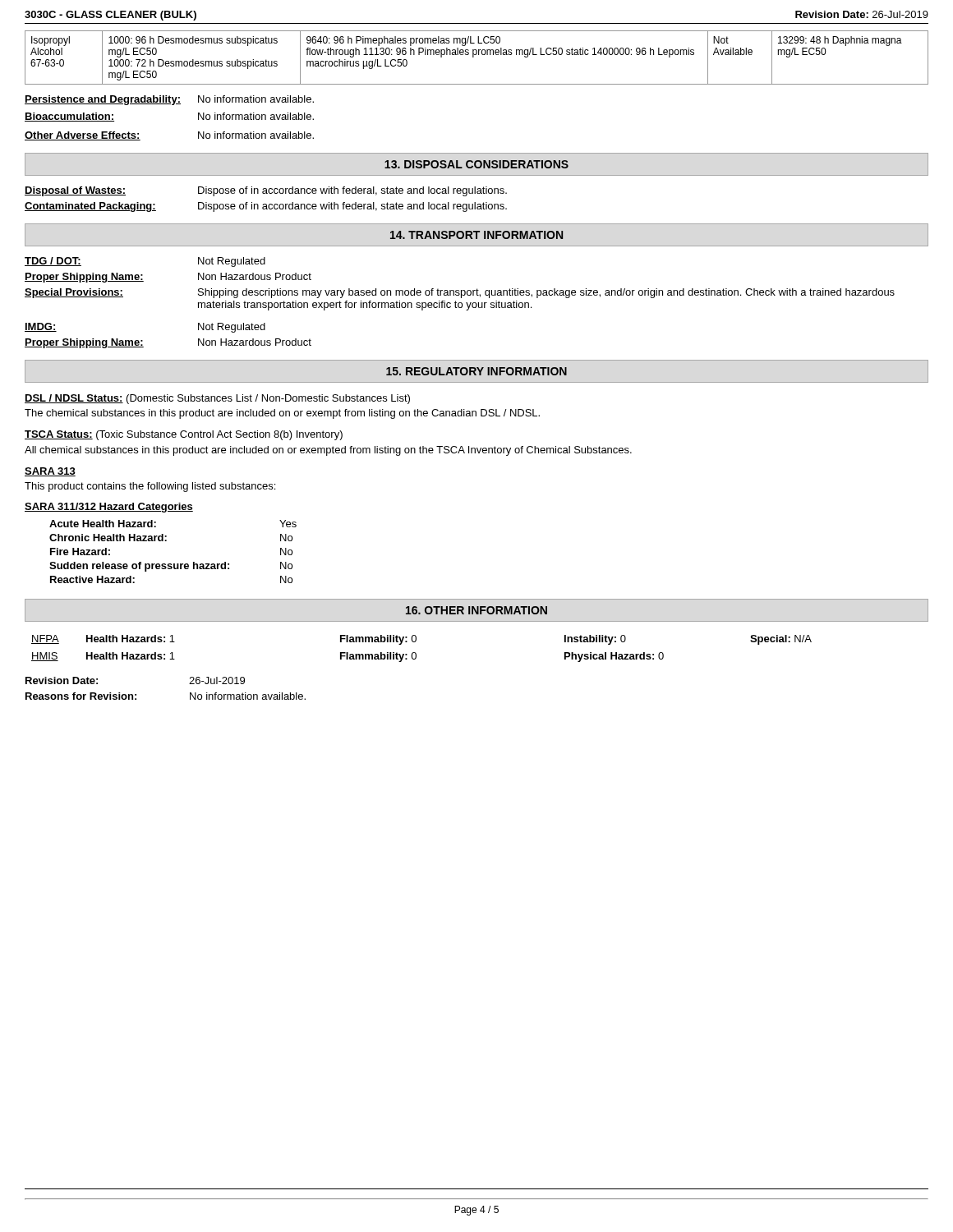Screen dimensions: 1232x953
Task: Click on the passage starting "DSL / NDSL"
Action: point(283,405)
